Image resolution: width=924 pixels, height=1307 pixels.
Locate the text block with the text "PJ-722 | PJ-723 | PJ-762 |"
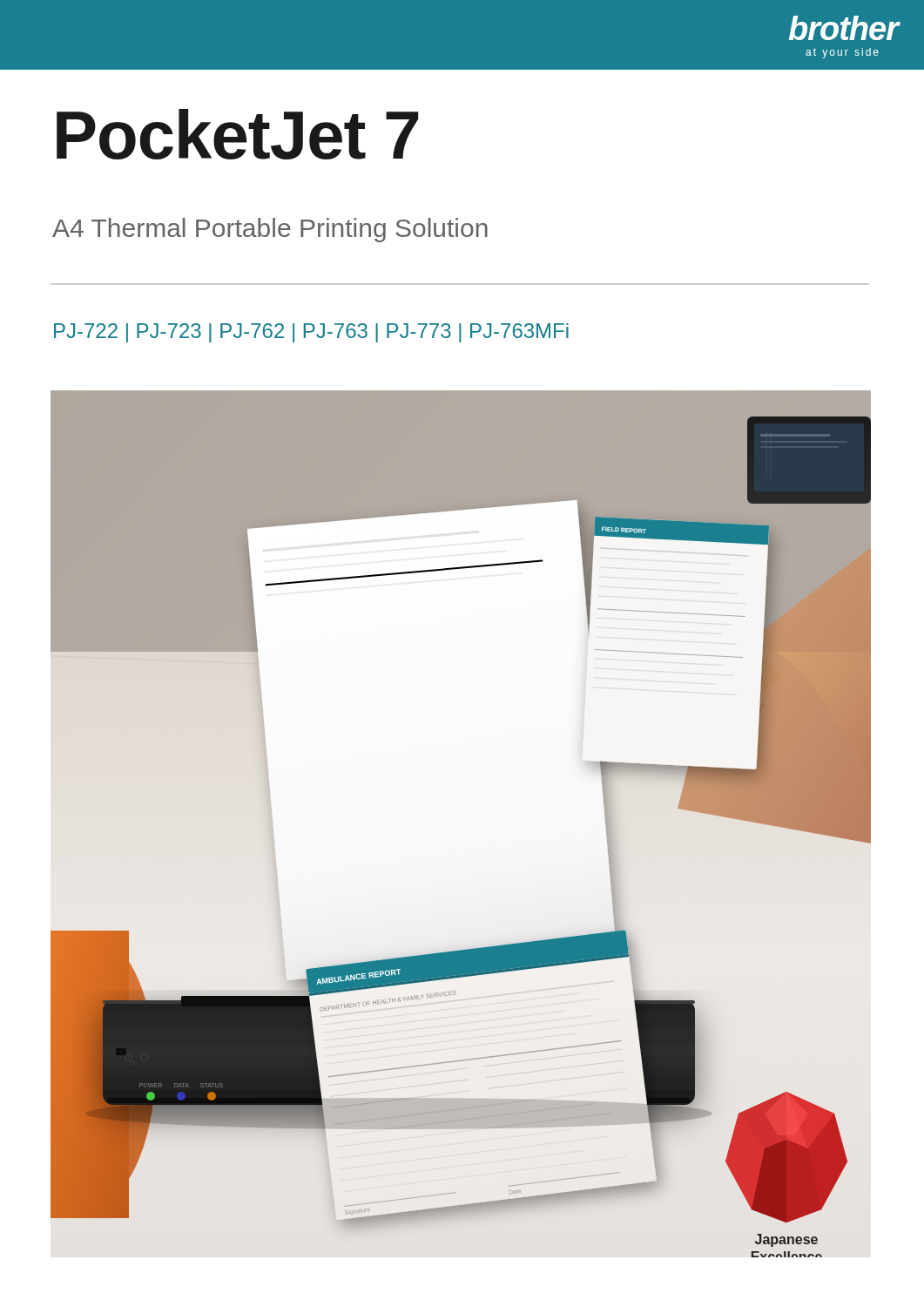click(311, 331)
